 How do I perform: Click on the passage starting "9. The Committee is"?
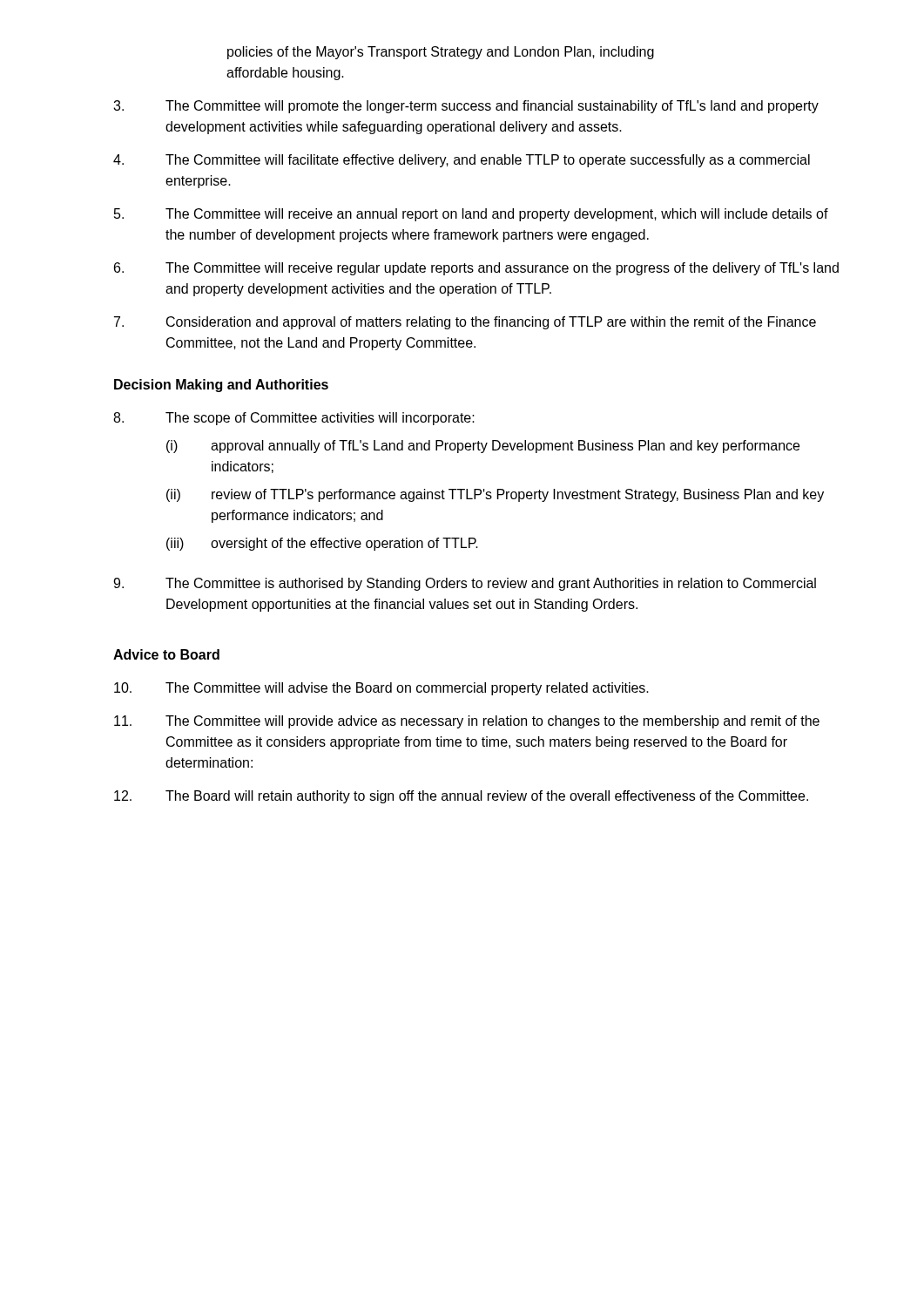(479, 594)
